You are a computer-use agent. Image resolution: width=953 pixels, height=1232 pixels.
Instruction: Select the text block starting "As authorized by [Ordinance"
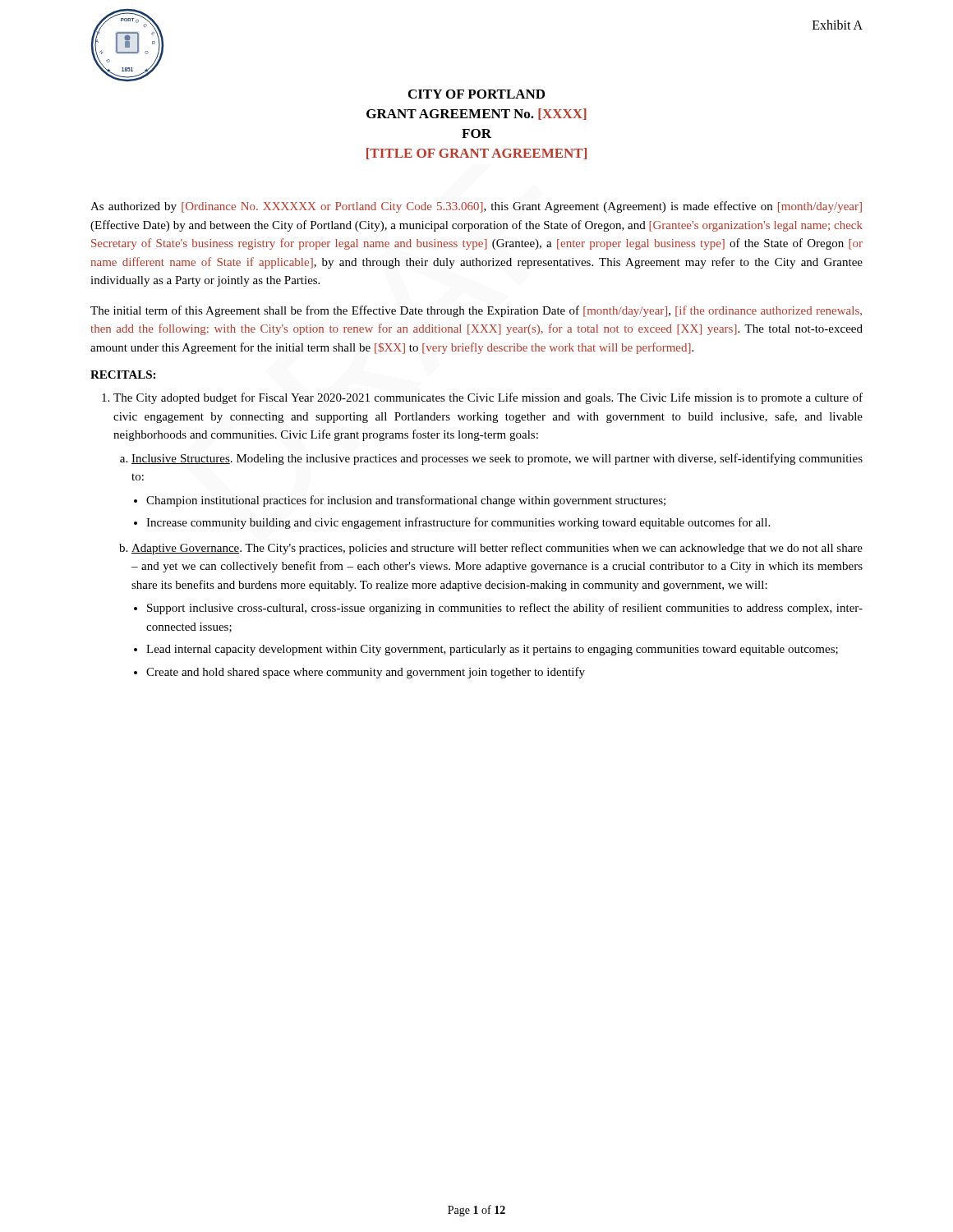476,243
